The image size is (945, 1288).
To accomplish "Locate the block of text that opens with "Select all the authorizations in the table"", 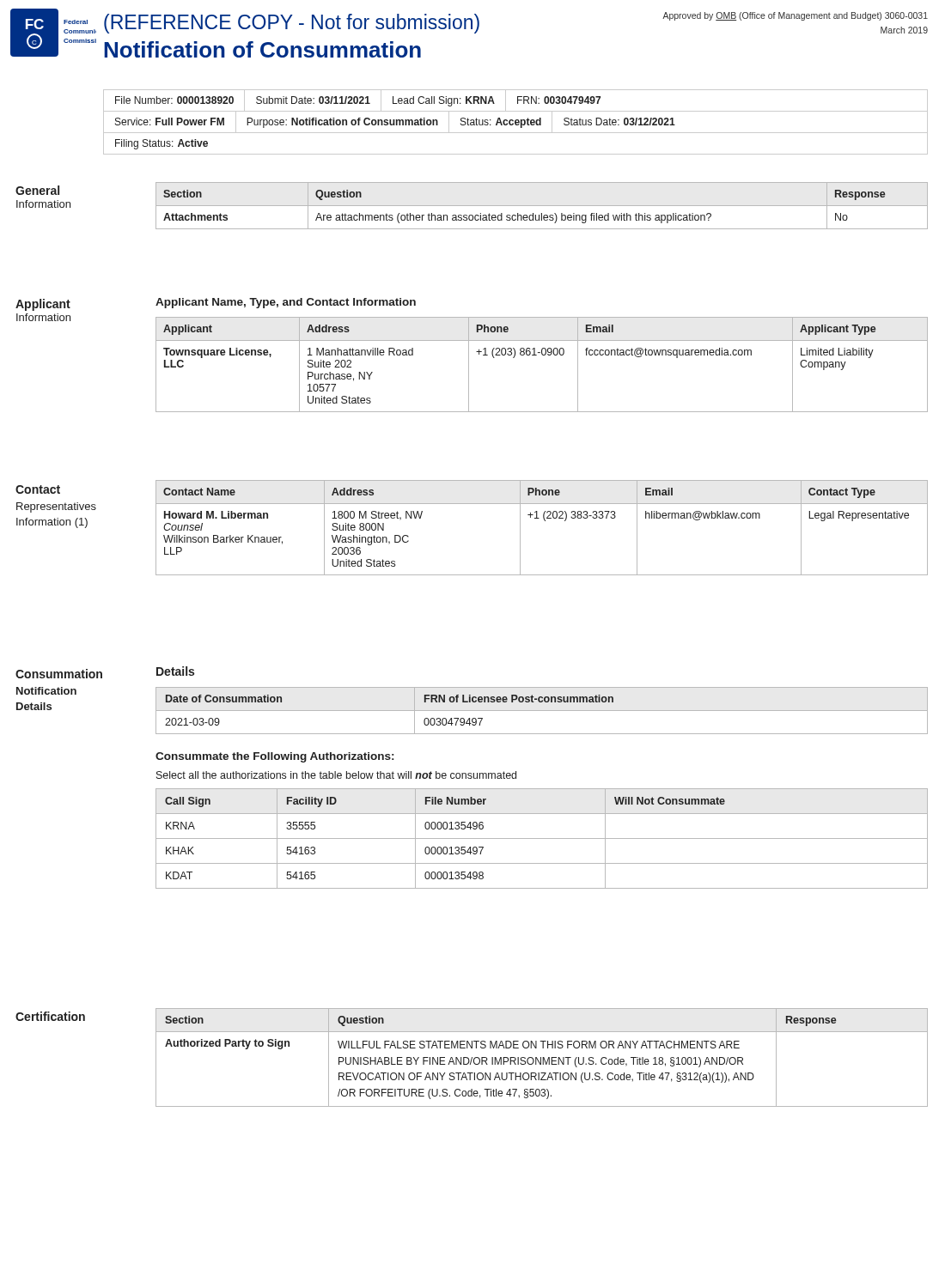I will 336,775.
